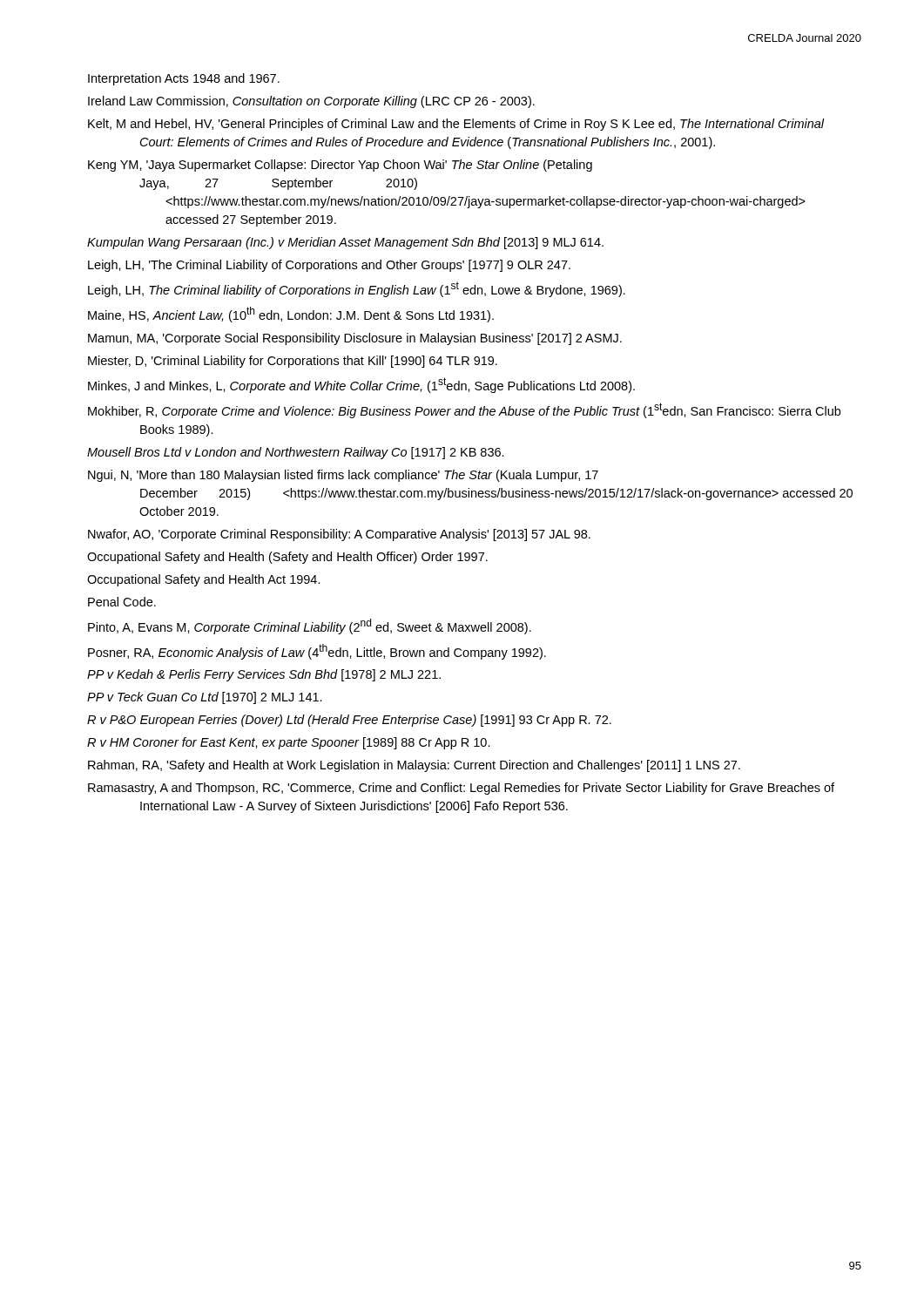Point to the block beginning "Posner, RA, Economic Analysis of Law (4thedn, Little,"

317,650
